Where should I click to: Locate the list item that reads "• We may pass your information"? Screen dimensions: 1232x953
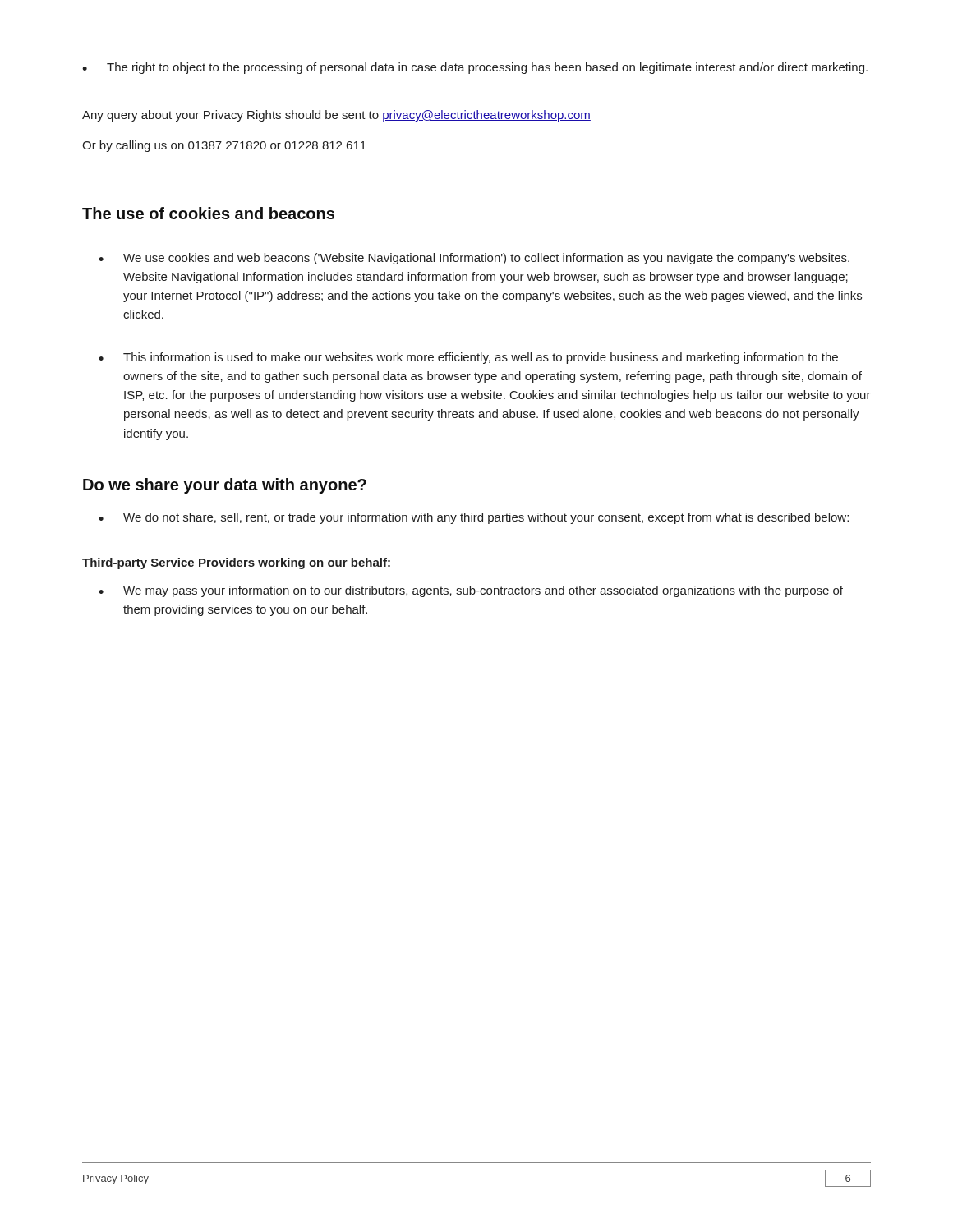(485, 600)
